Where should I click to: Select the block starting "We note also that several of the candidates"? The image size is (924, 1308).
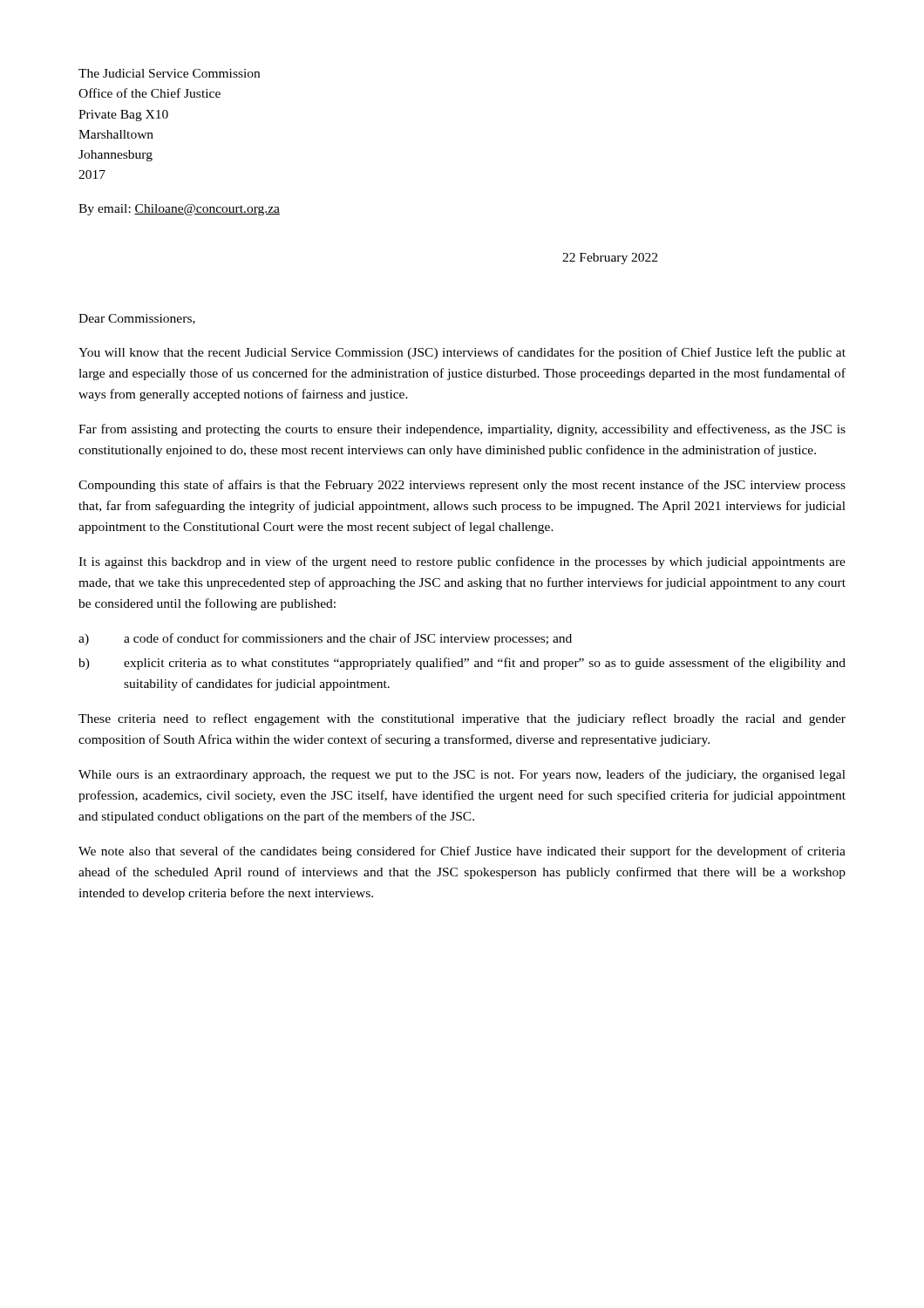tap(462, 871)
